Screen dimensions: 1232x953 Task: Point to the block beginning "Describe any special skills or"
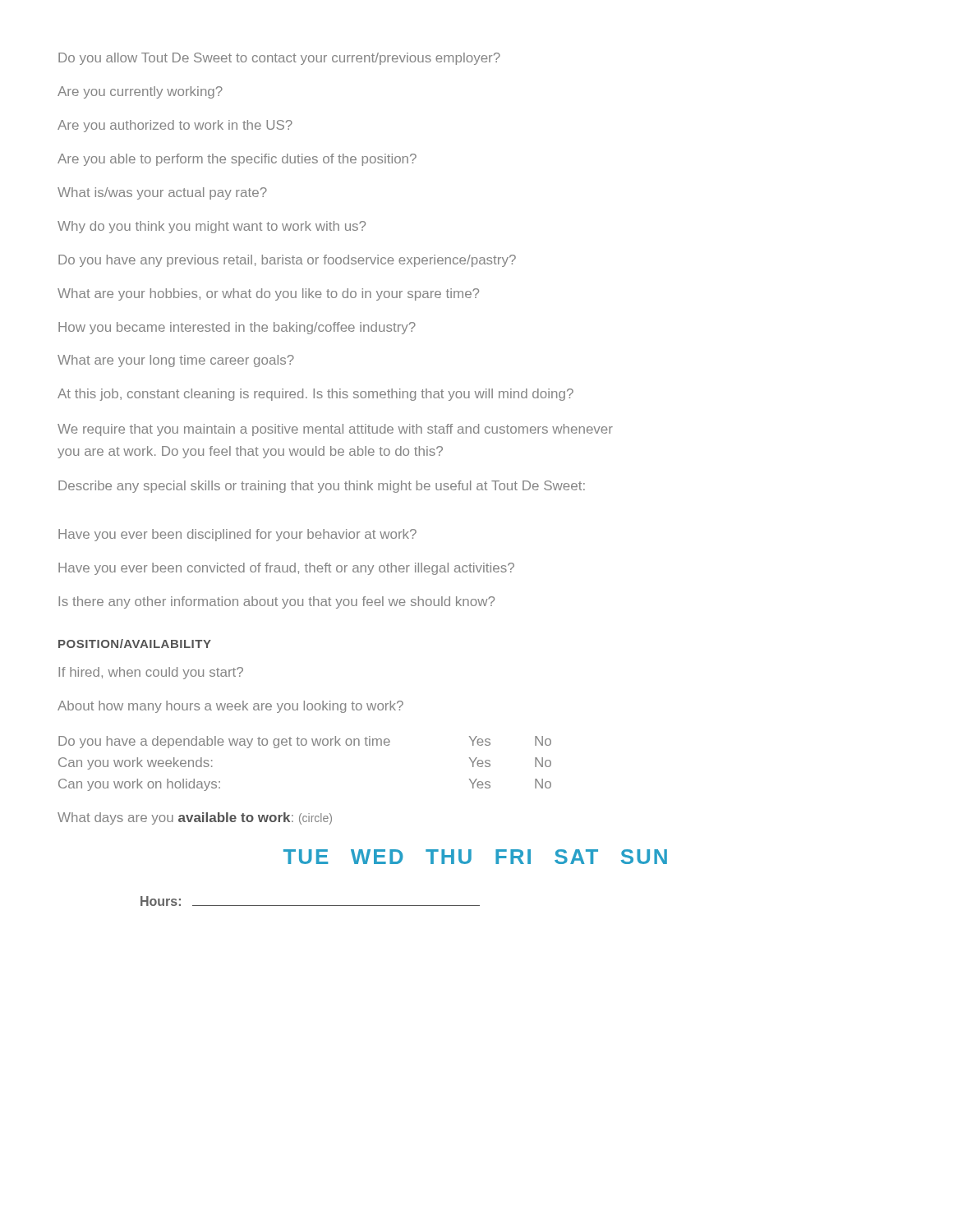pos(322,486)
